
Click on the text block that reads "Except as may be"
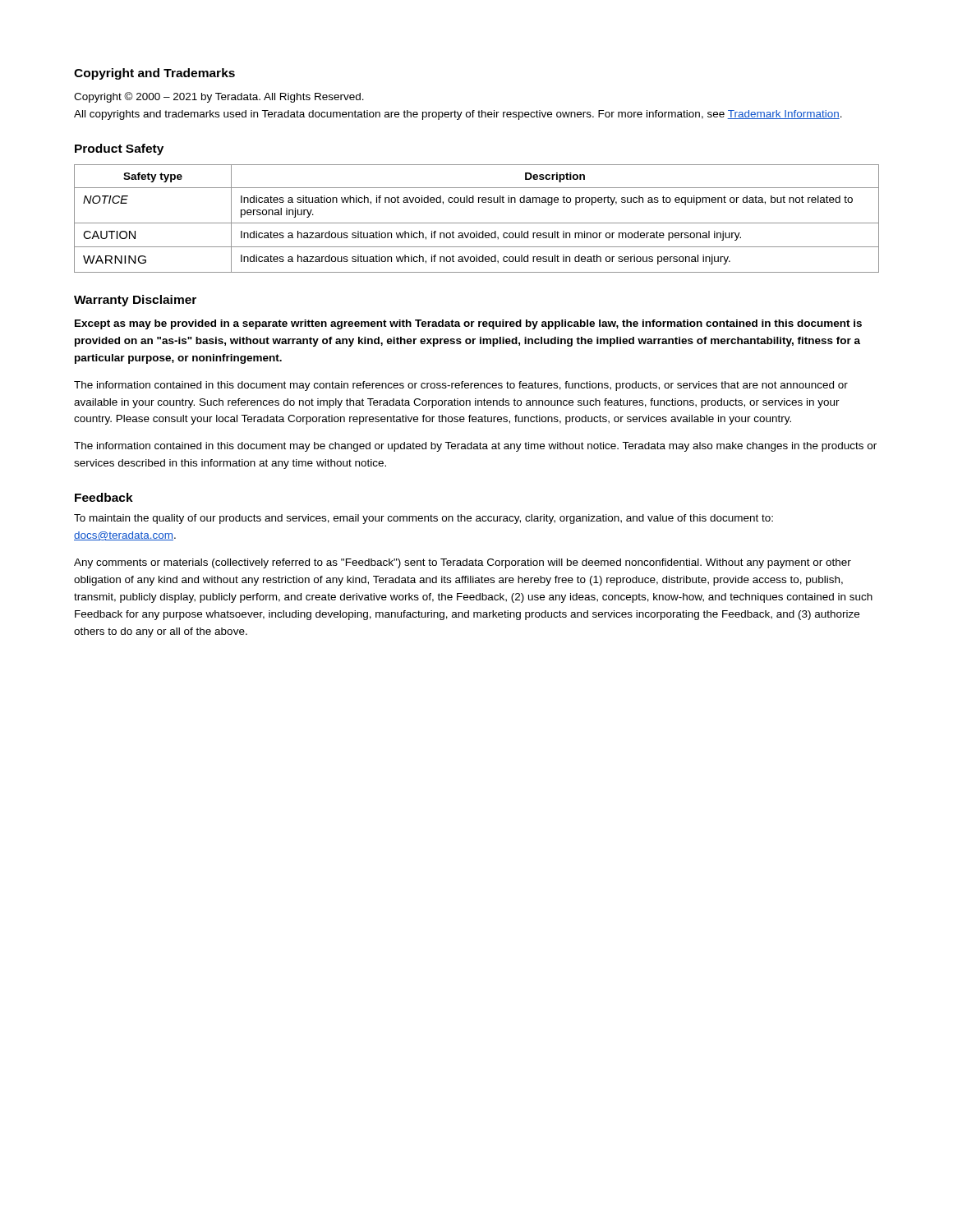[468, 340]
